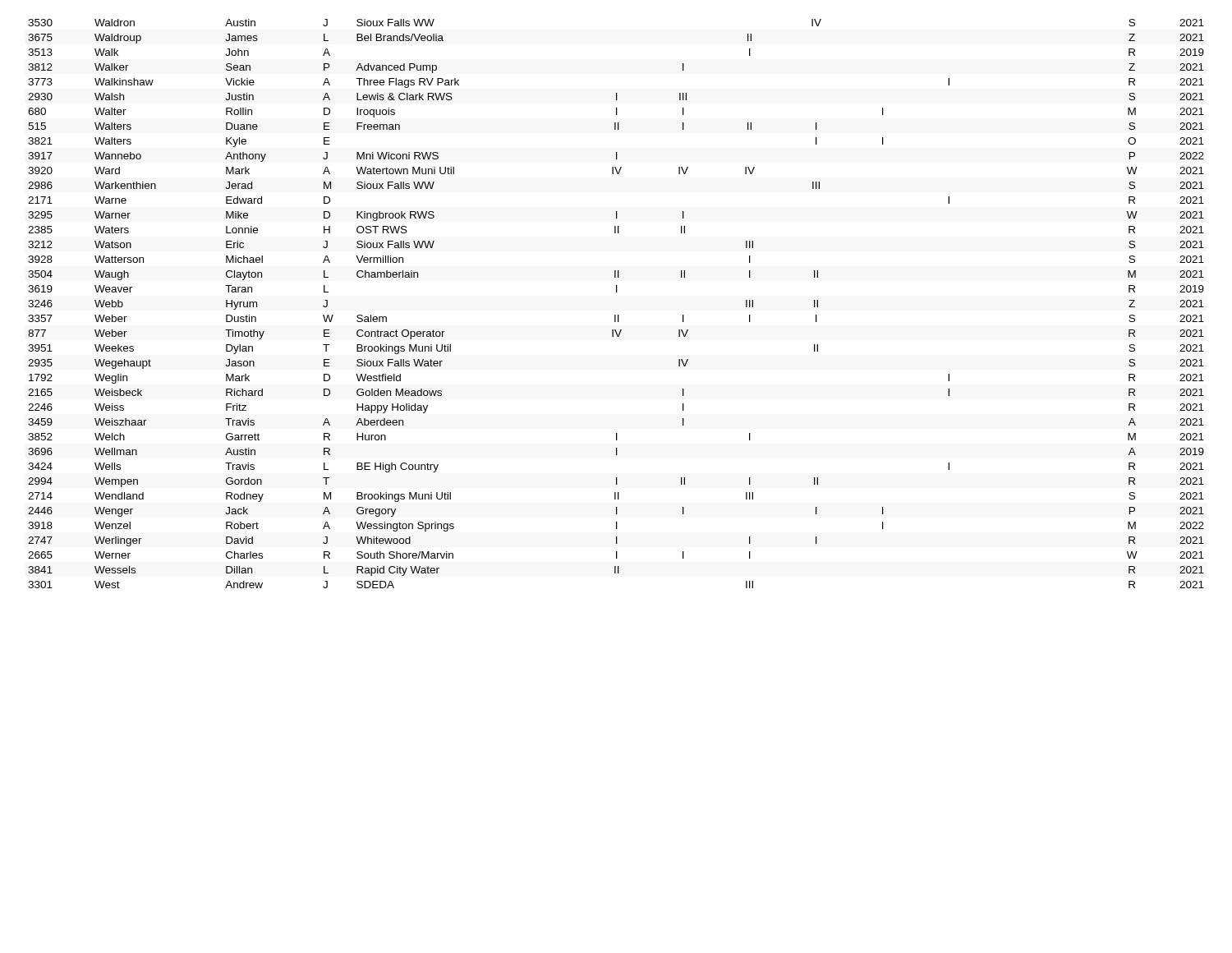The image size is (1232, 953).
Task: Locate the table with the text "Sioux Falls WW"
Action: click(616, 303)
